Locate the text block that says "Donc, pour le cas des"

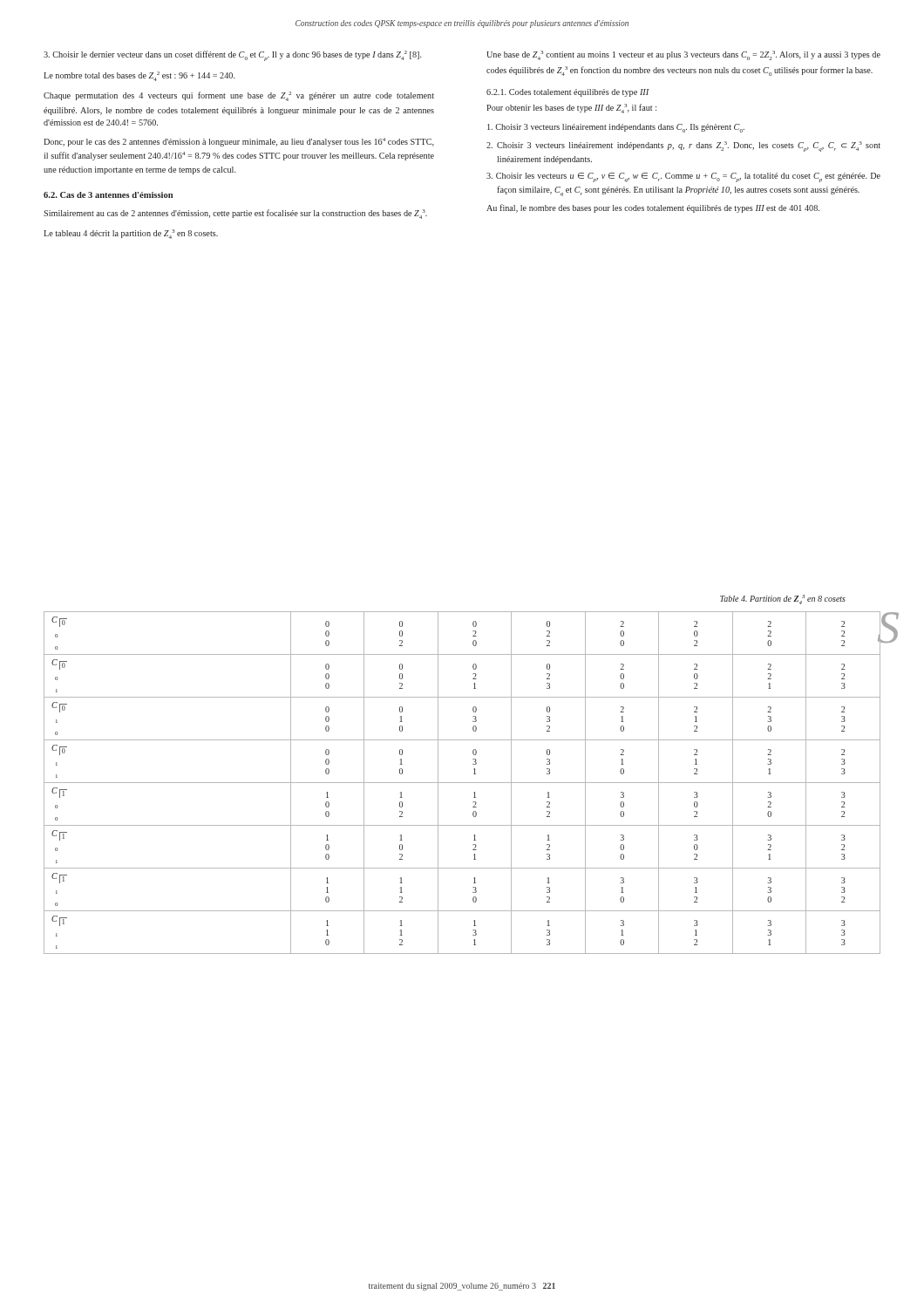(239, 155)
